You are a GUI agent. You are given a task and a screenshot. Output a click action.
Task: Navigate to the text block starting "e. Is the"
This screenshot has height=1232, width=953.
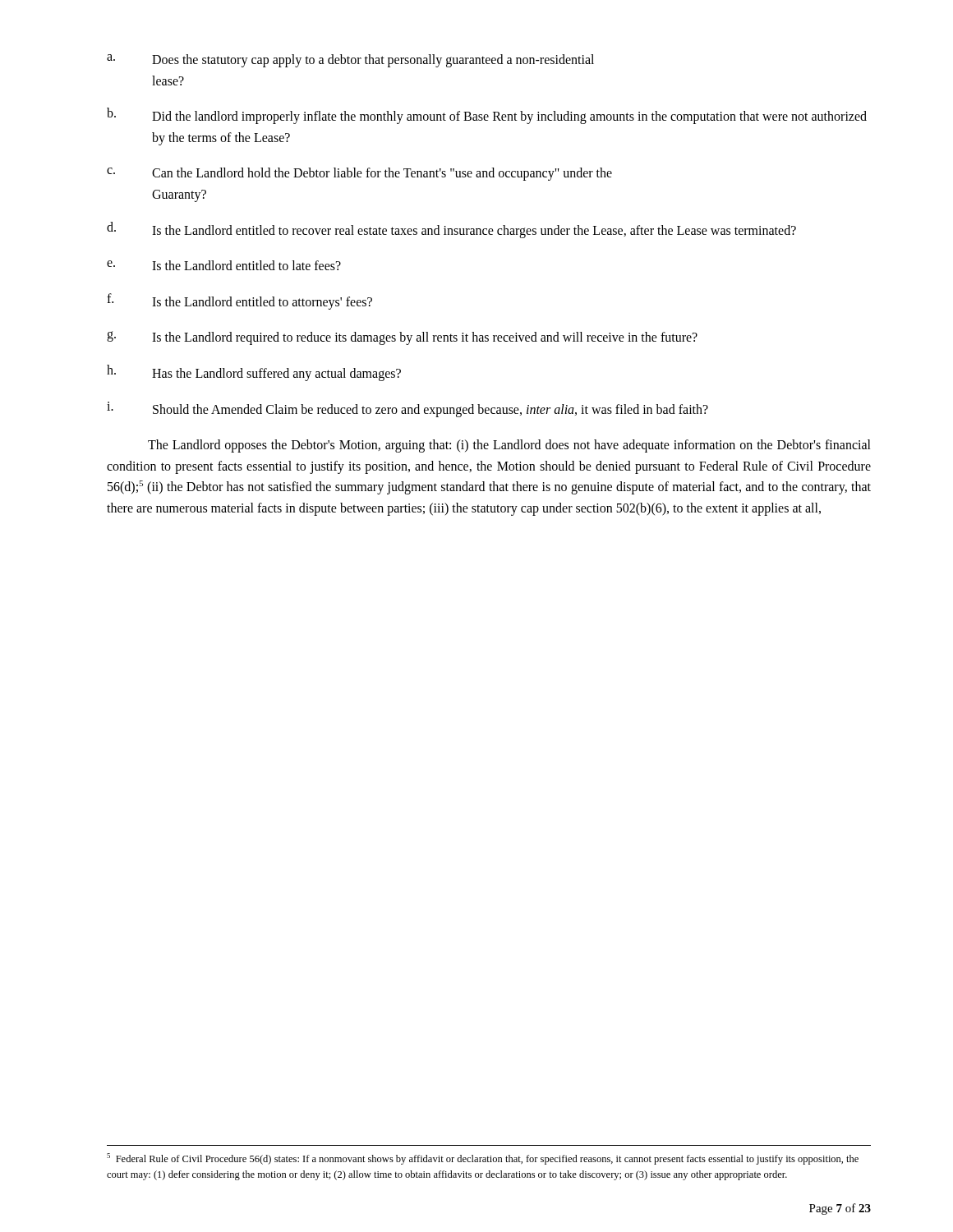click(x=224, y=265)
